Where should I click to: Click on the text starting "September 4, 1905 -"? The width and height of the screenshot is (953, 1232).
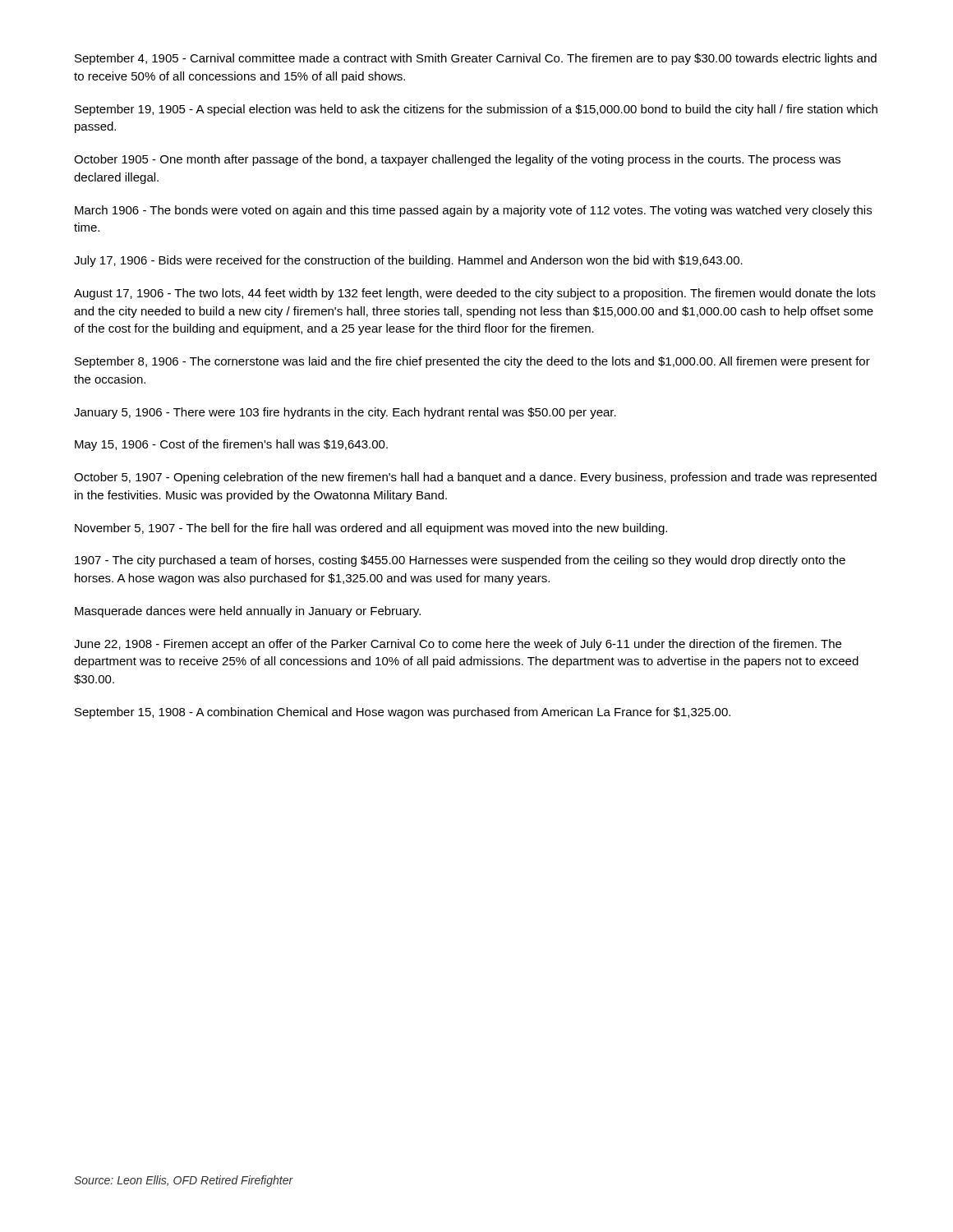point(476,67)
